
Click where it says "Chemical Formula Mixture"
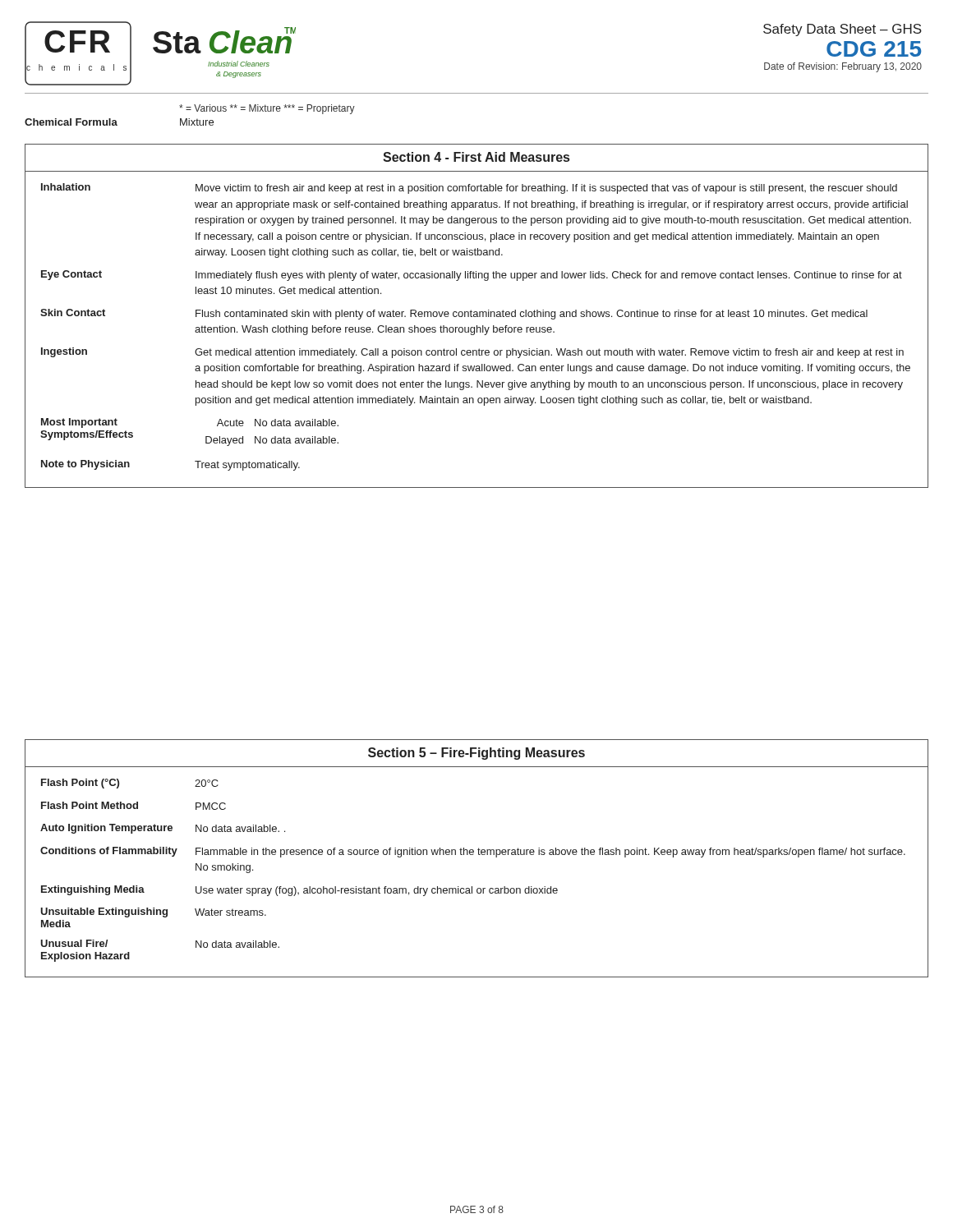click(x=119, y=122)
